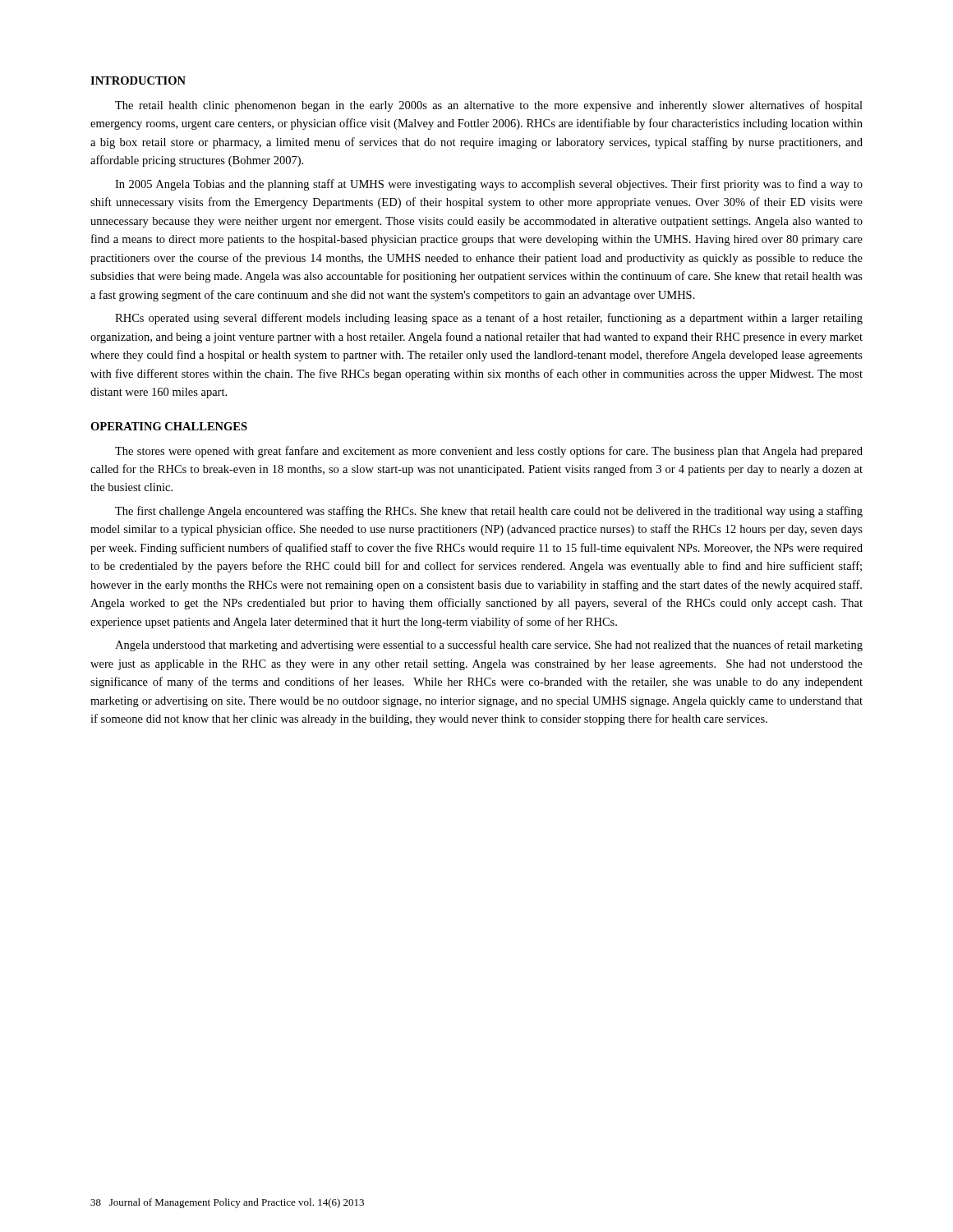Locate the element starting "In 2005 Angela Tobias and the planning"
953x1232 pixels.
[476, 239]
